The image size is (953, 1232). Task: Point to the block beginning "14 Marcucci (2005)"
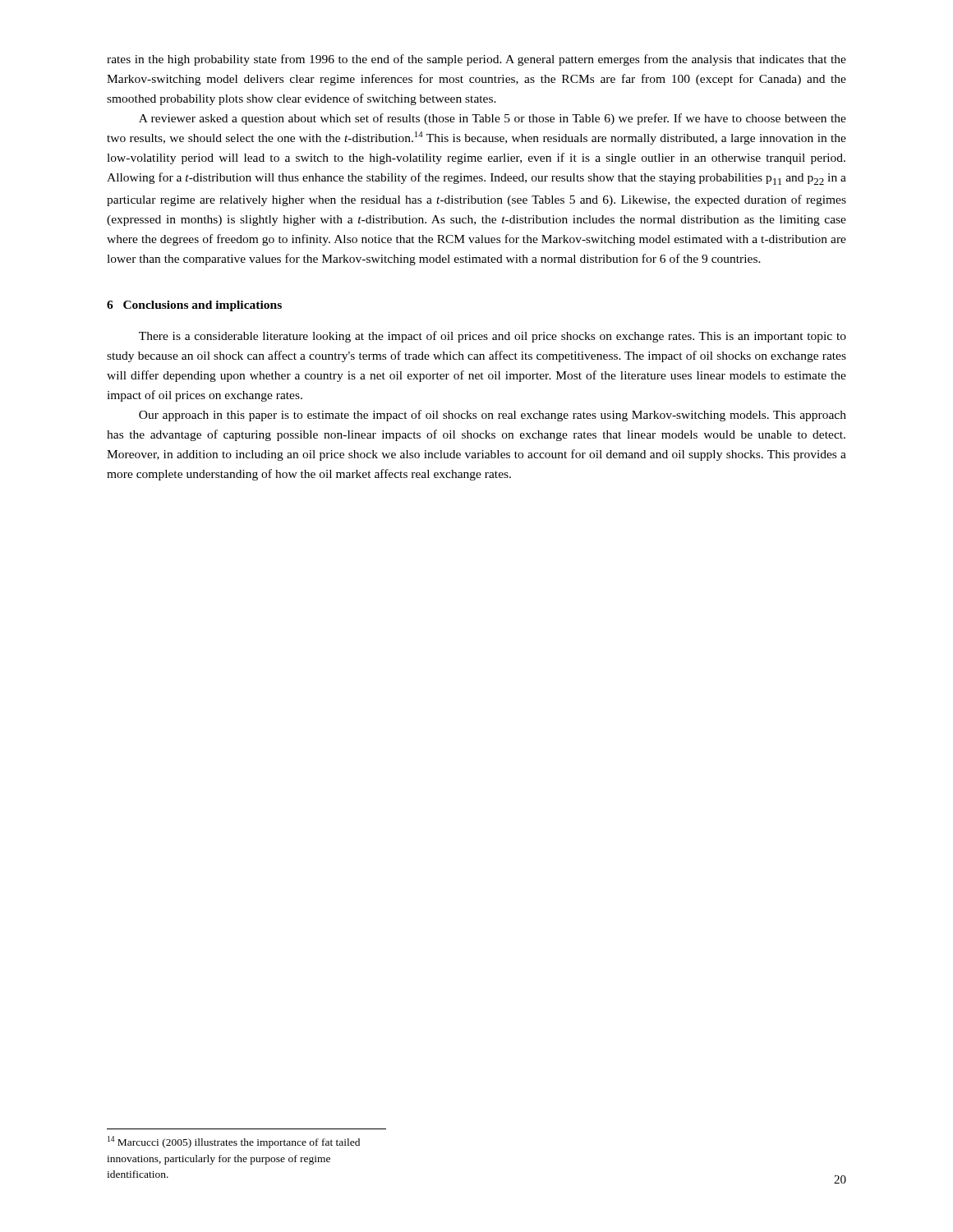click(246, 1159)
